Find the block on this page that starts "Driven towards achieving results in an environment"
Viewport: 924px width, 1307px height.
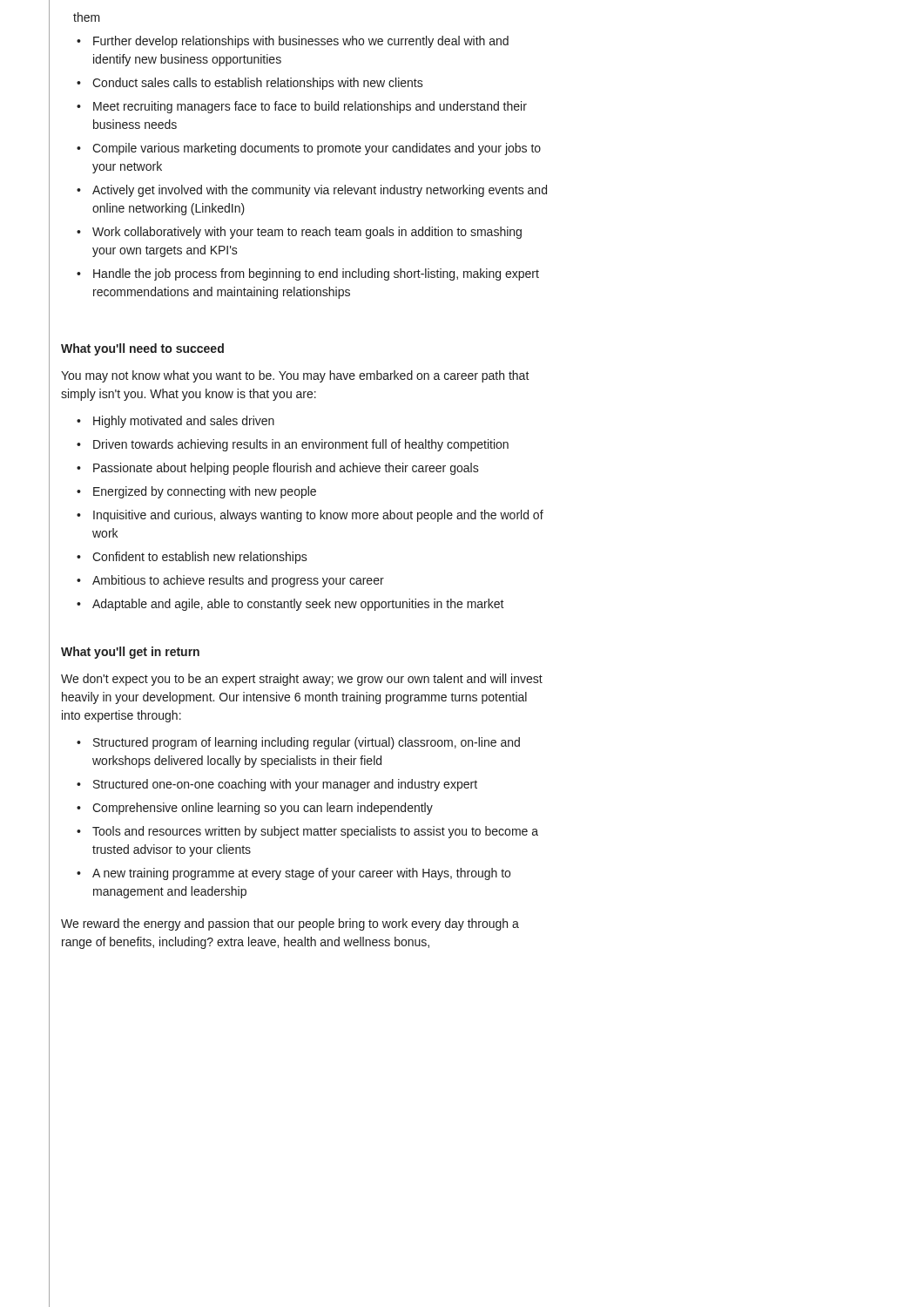click(301, 444)
